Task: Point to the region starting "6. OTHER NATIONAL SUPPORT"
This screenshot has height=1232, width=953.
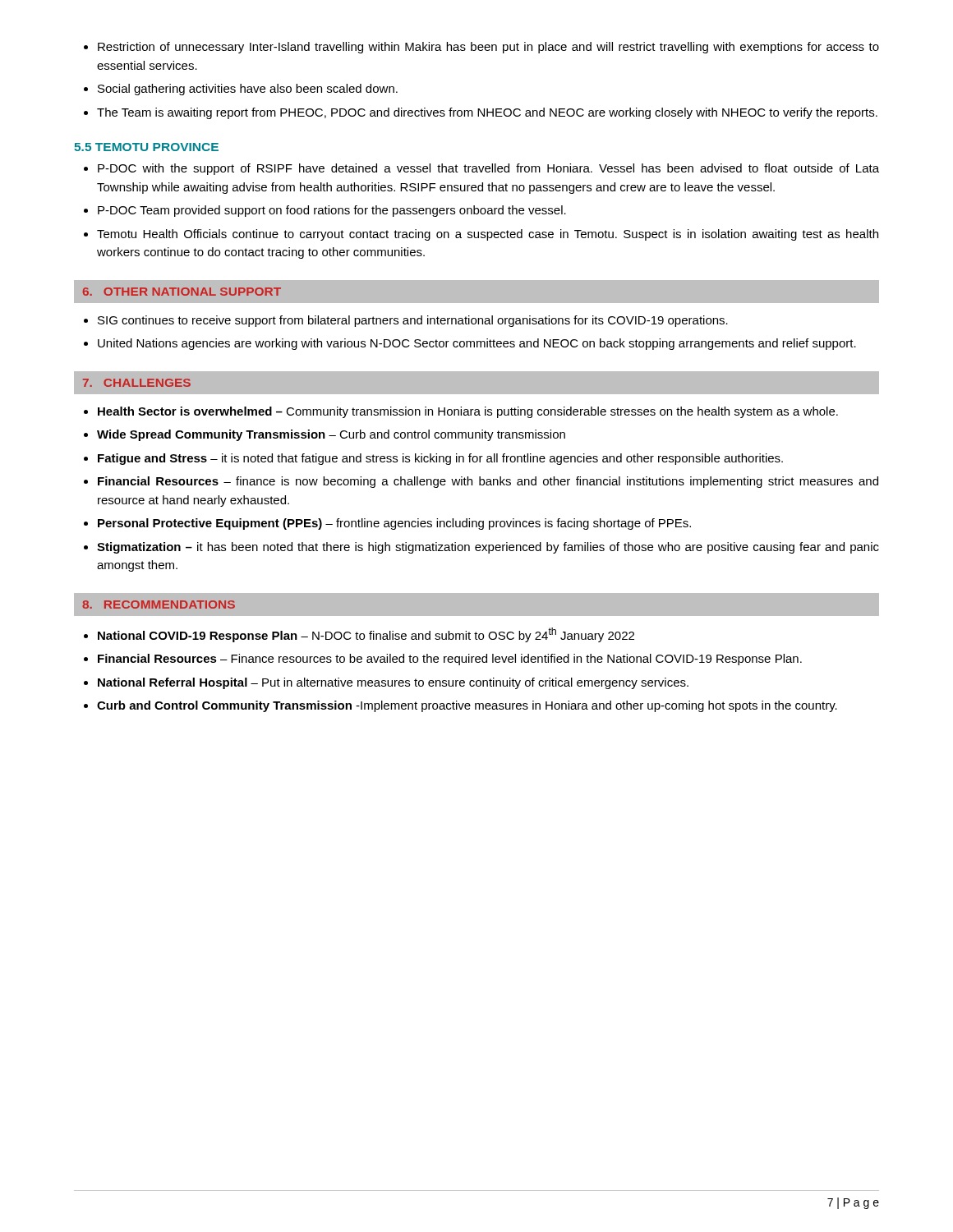Action: coord(182,291)
